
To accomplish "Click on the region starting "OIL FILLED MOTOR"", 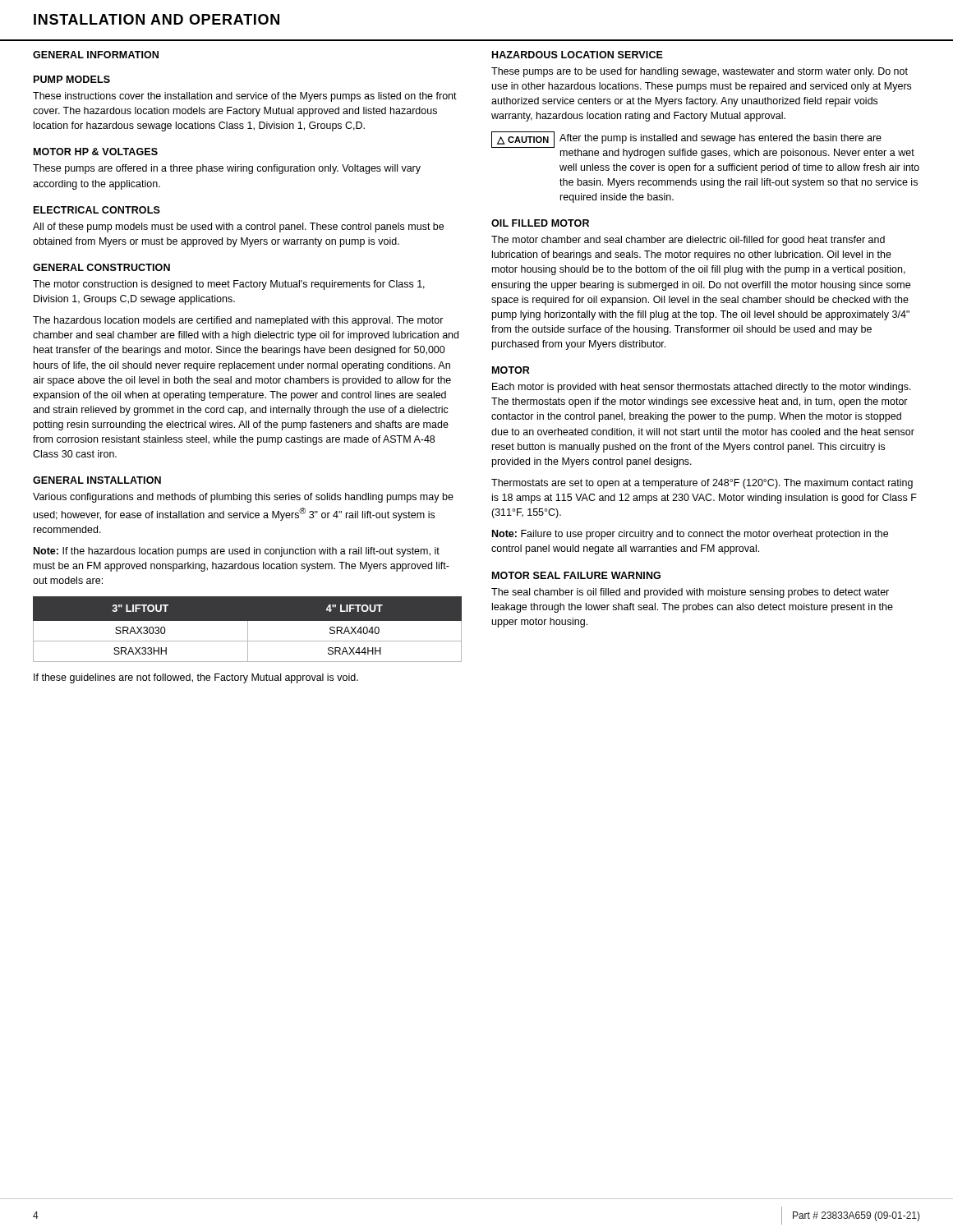I will (540, 224).
